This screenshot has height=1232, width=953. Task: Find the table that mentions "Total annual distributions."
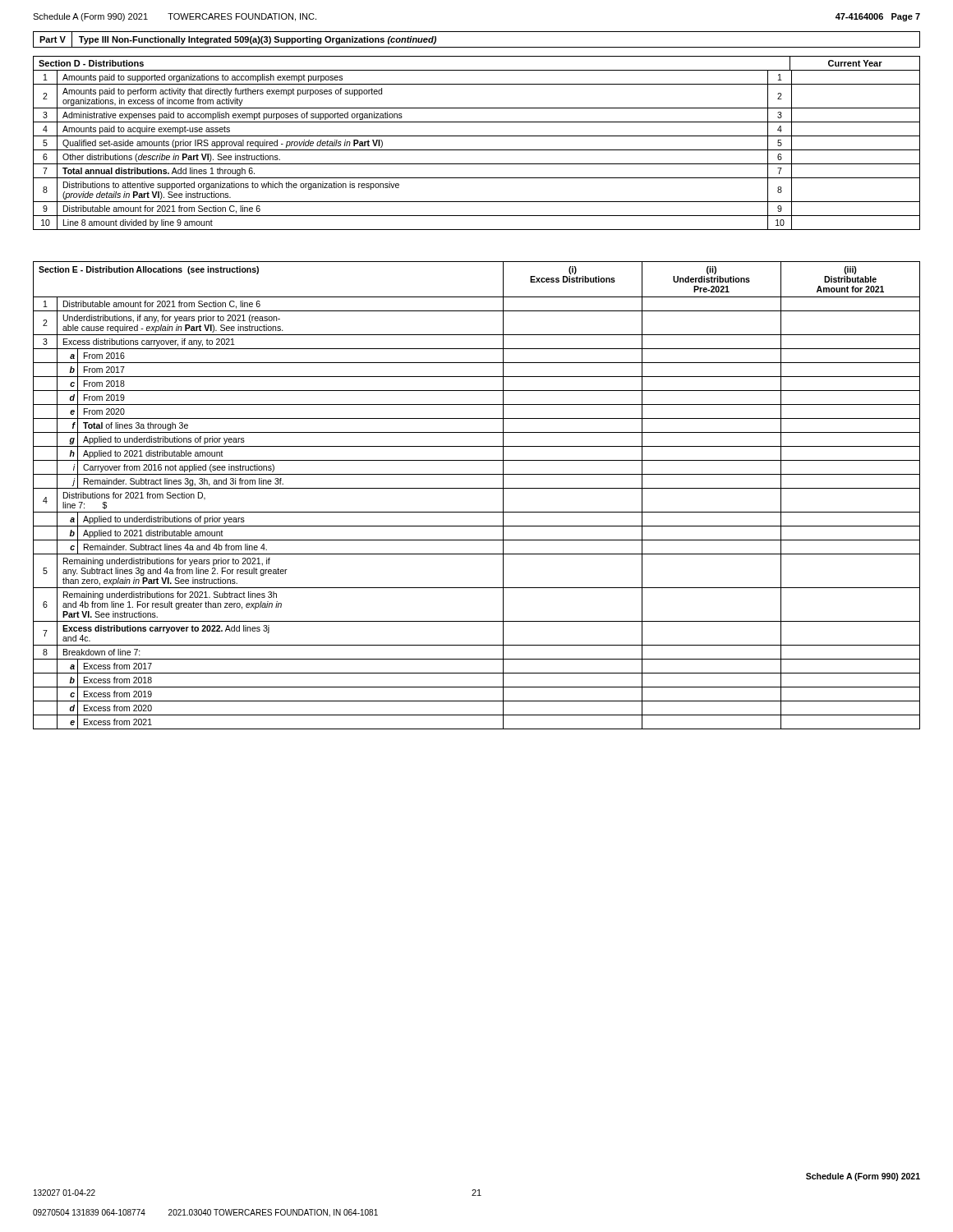pyautogui.click(x=476, y=143)
